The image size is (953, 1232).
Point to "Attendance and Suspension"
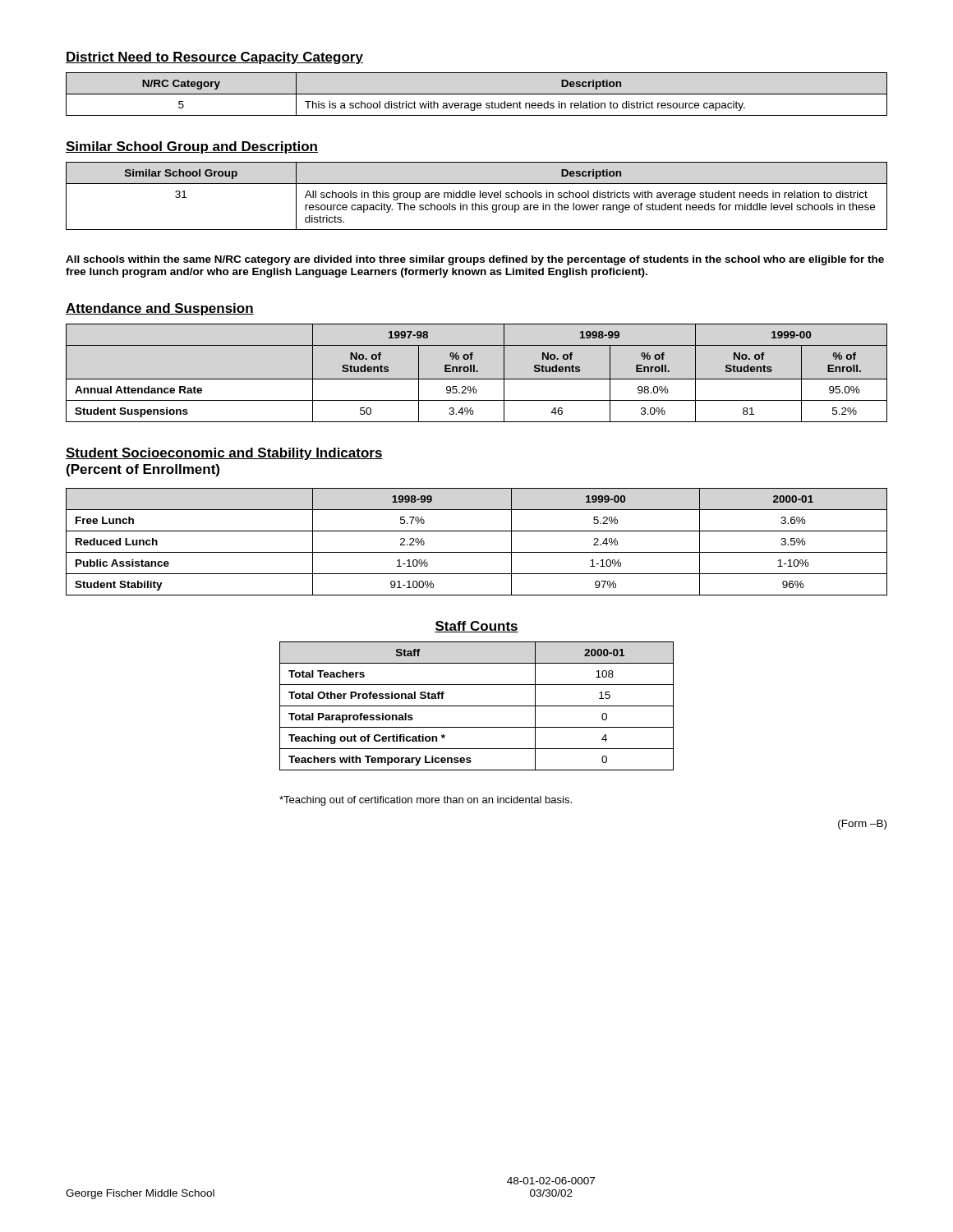click(x=160, y=309)
